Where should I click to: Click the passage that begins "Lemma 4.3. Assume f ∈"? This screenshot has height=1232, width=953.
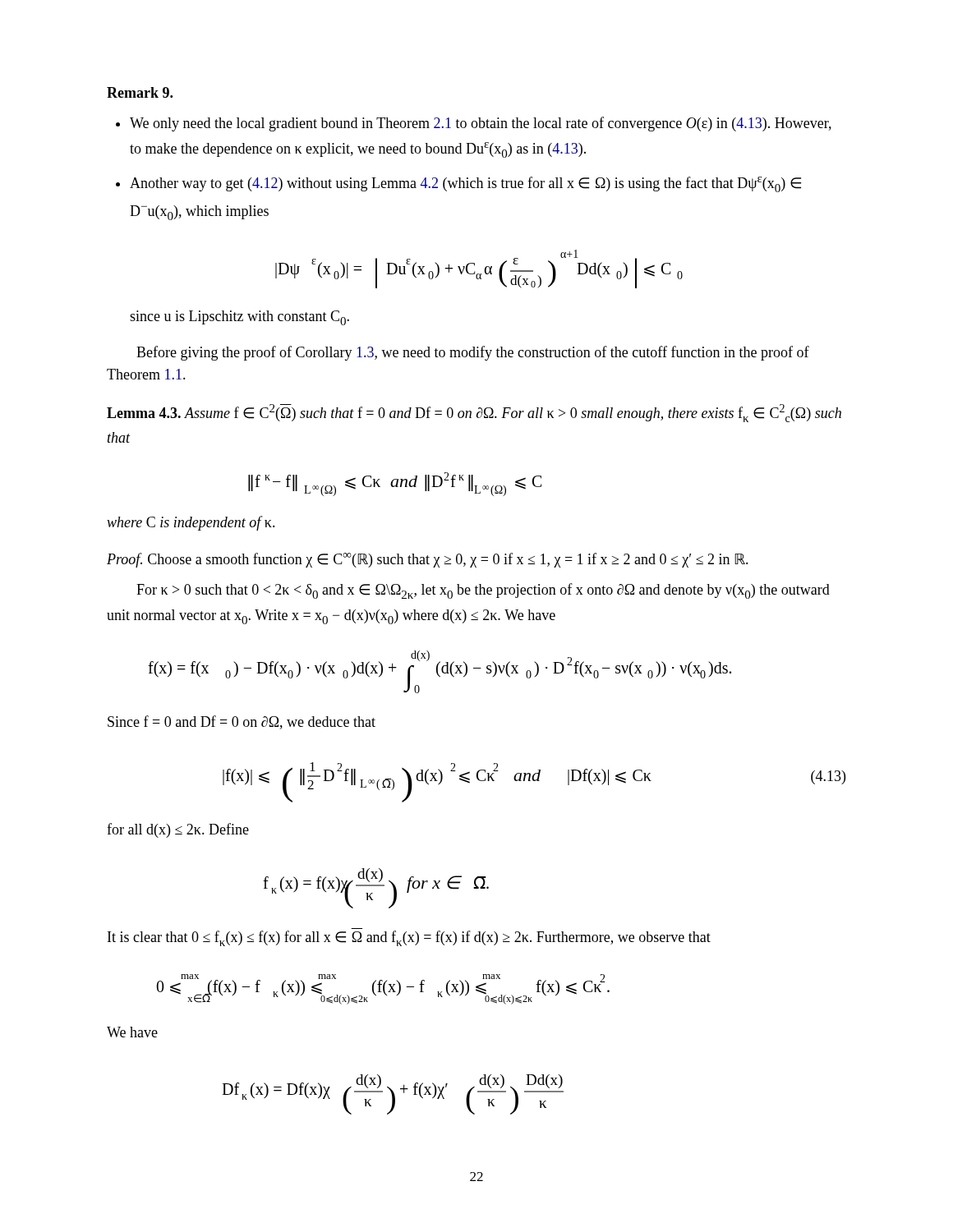point(474,424)
